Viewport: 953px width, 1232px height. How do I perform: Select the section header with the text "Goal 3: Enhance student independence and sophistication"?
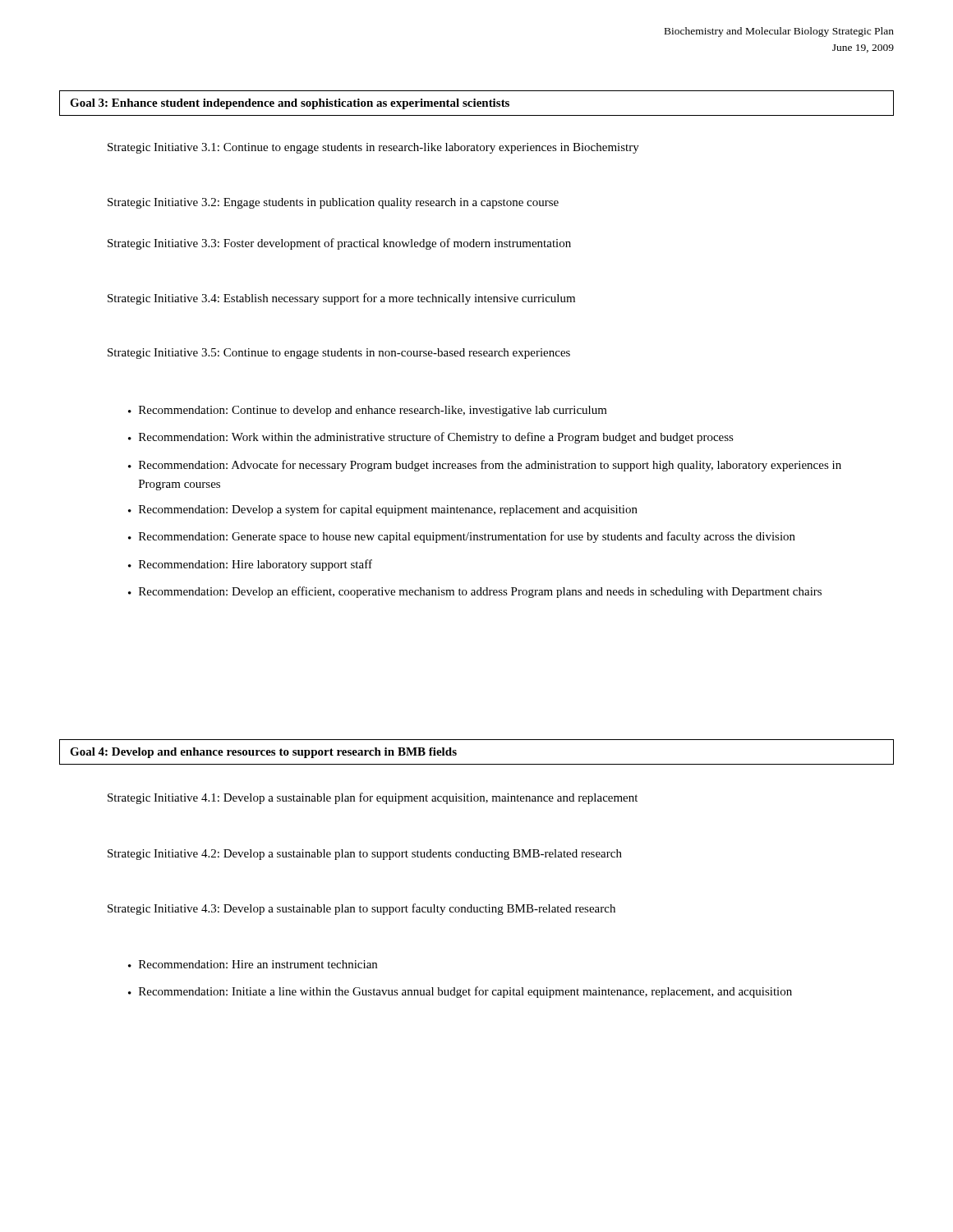pos(290,103)
